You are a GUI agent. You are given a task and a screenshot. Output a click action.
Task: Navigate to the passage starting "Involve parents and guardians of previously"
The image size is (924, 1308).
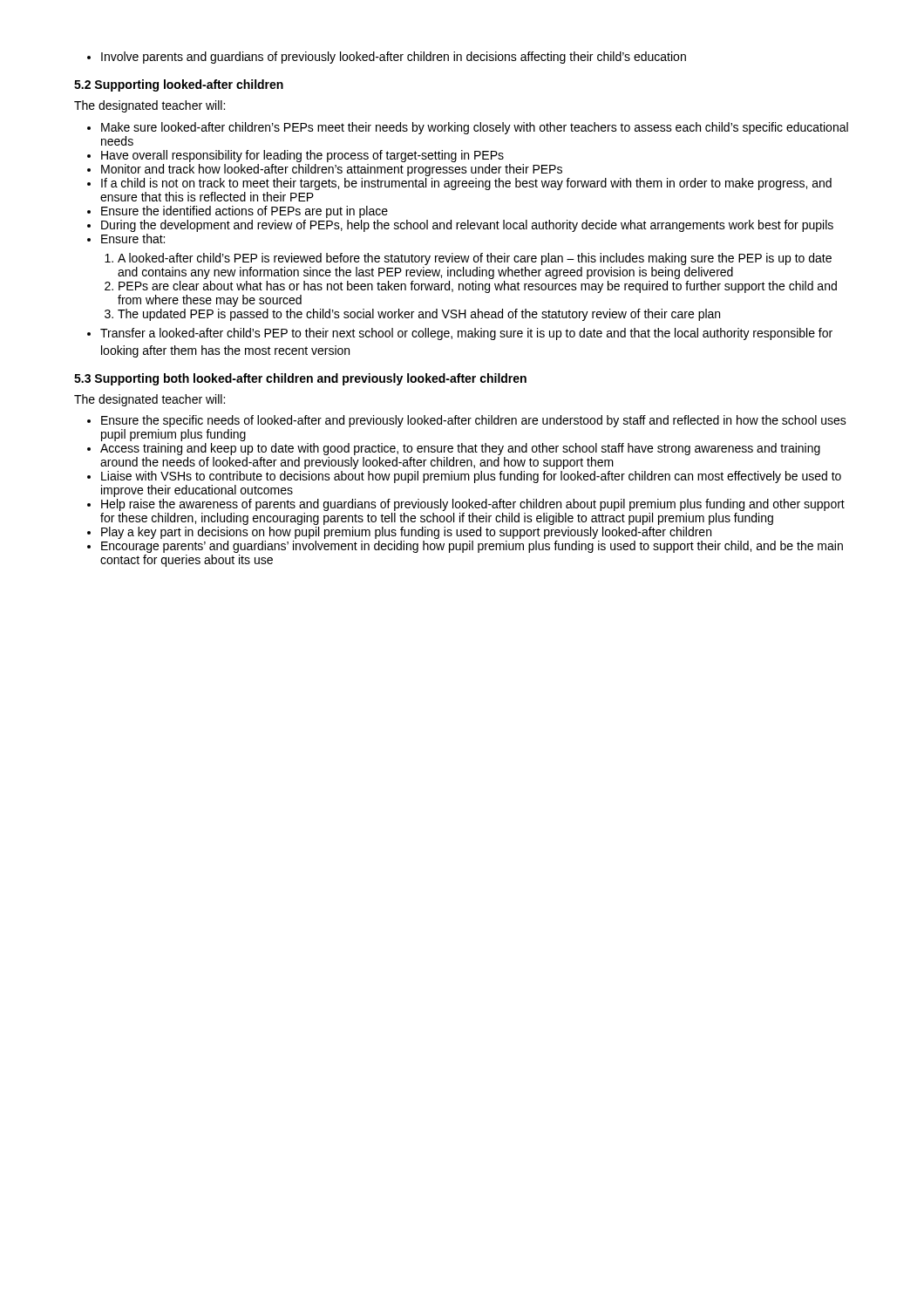point(475,57)
